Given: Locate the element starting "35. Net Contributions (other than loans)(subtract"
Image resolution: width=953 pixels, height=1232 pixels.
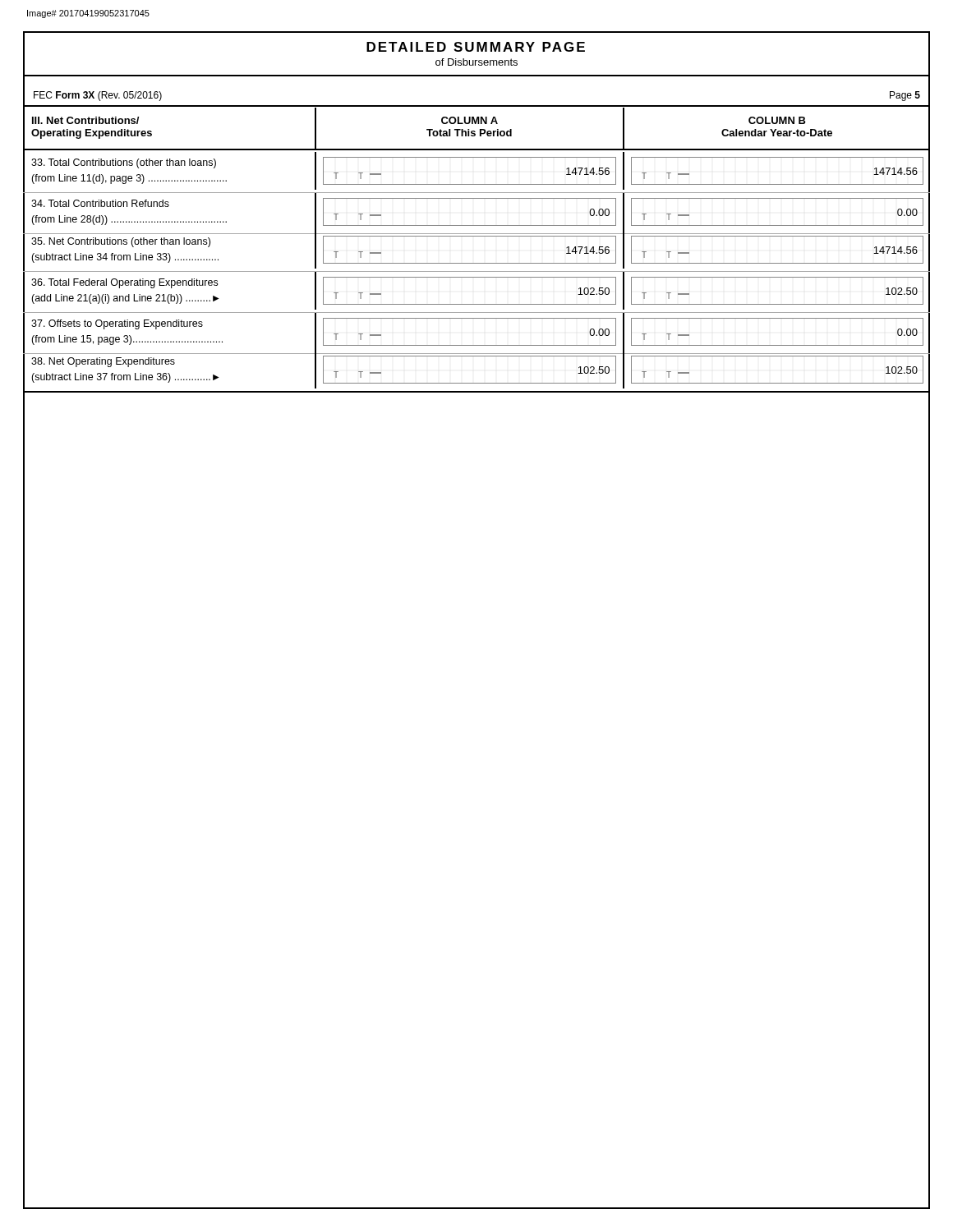Looking at the screenshot, I should [125, 249].
